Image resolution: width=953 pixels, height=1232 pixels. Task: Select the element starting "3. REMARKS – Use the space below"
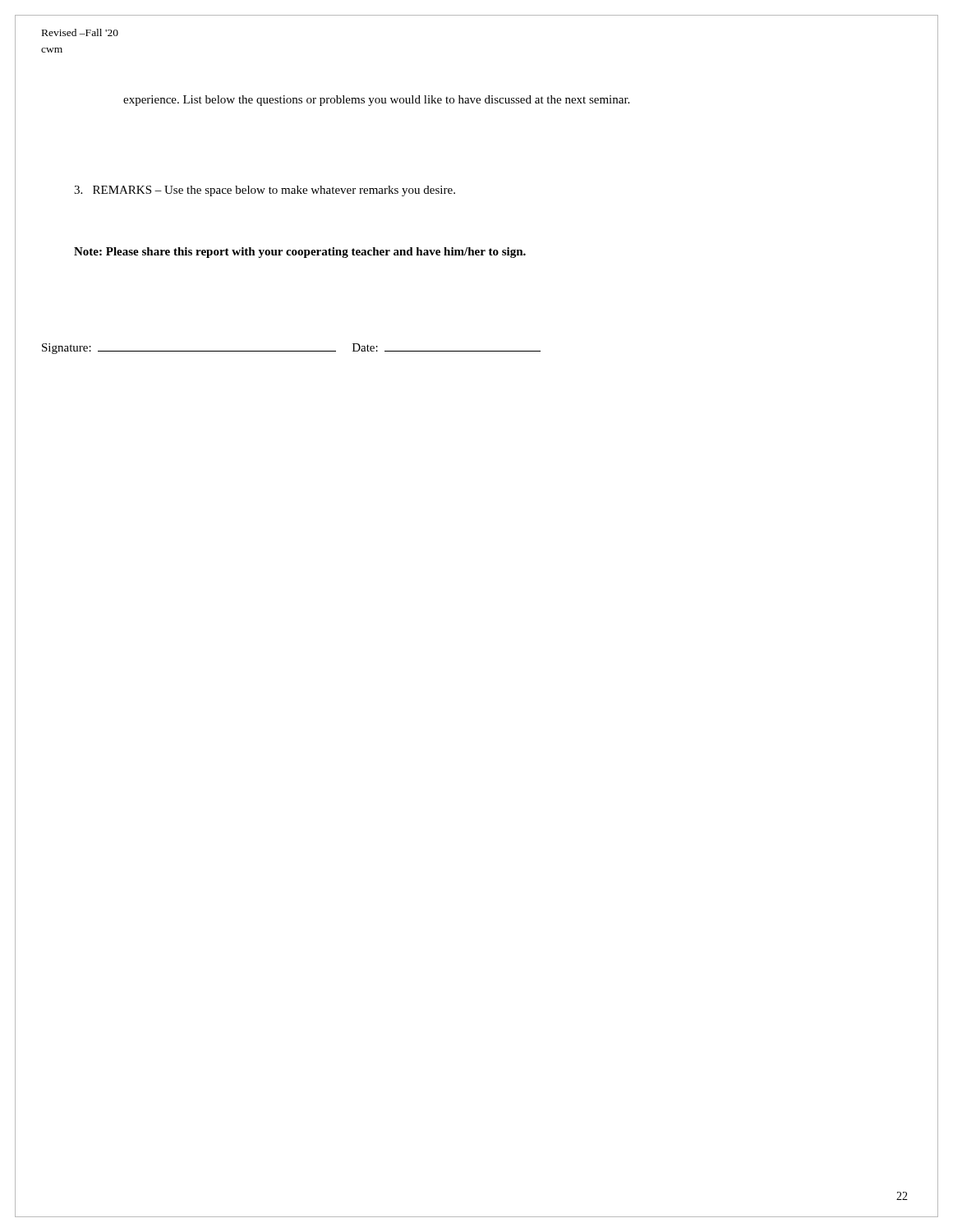tap(265, 190)
